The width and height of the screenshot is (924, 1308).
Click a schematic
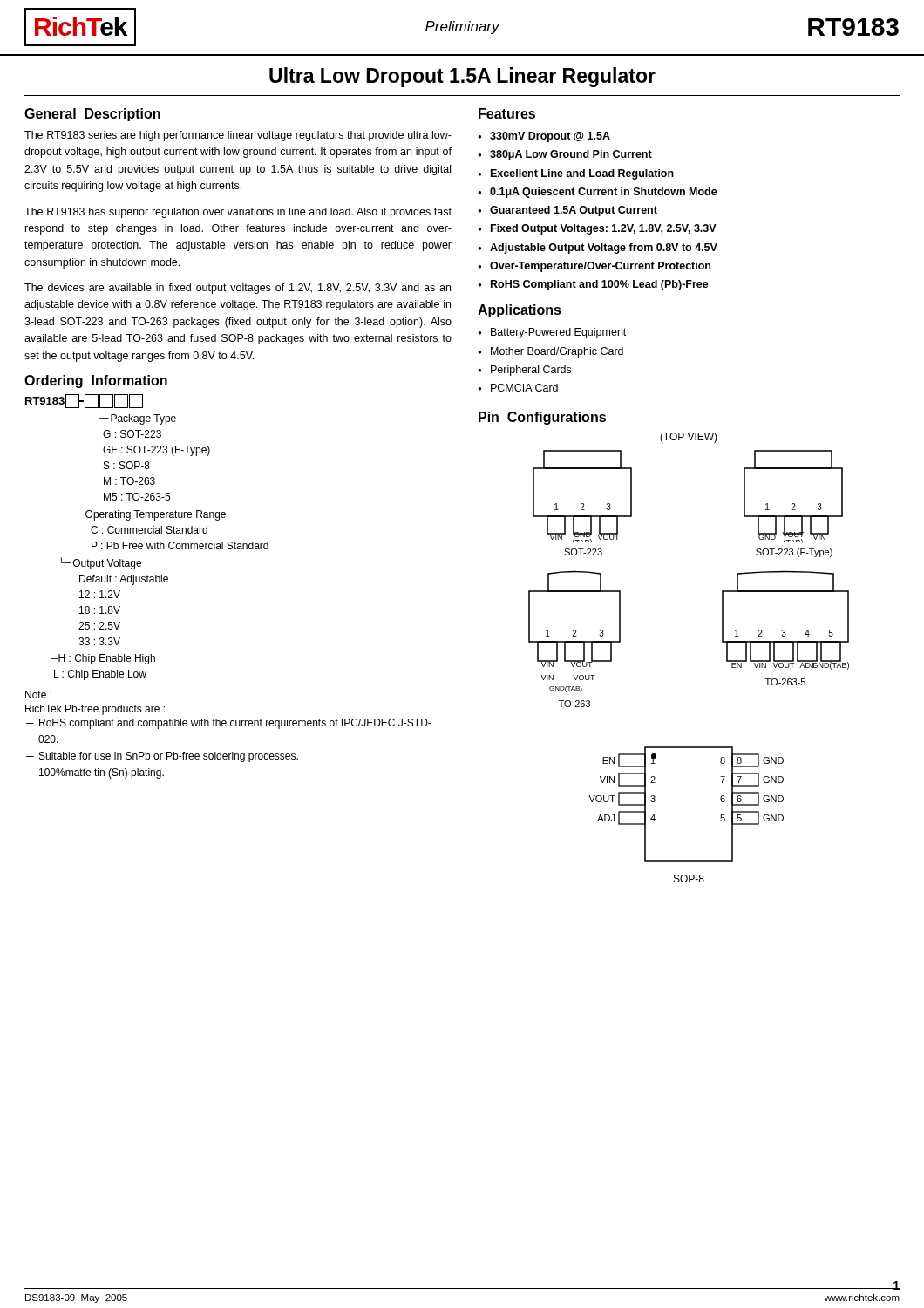pos(689,665)
